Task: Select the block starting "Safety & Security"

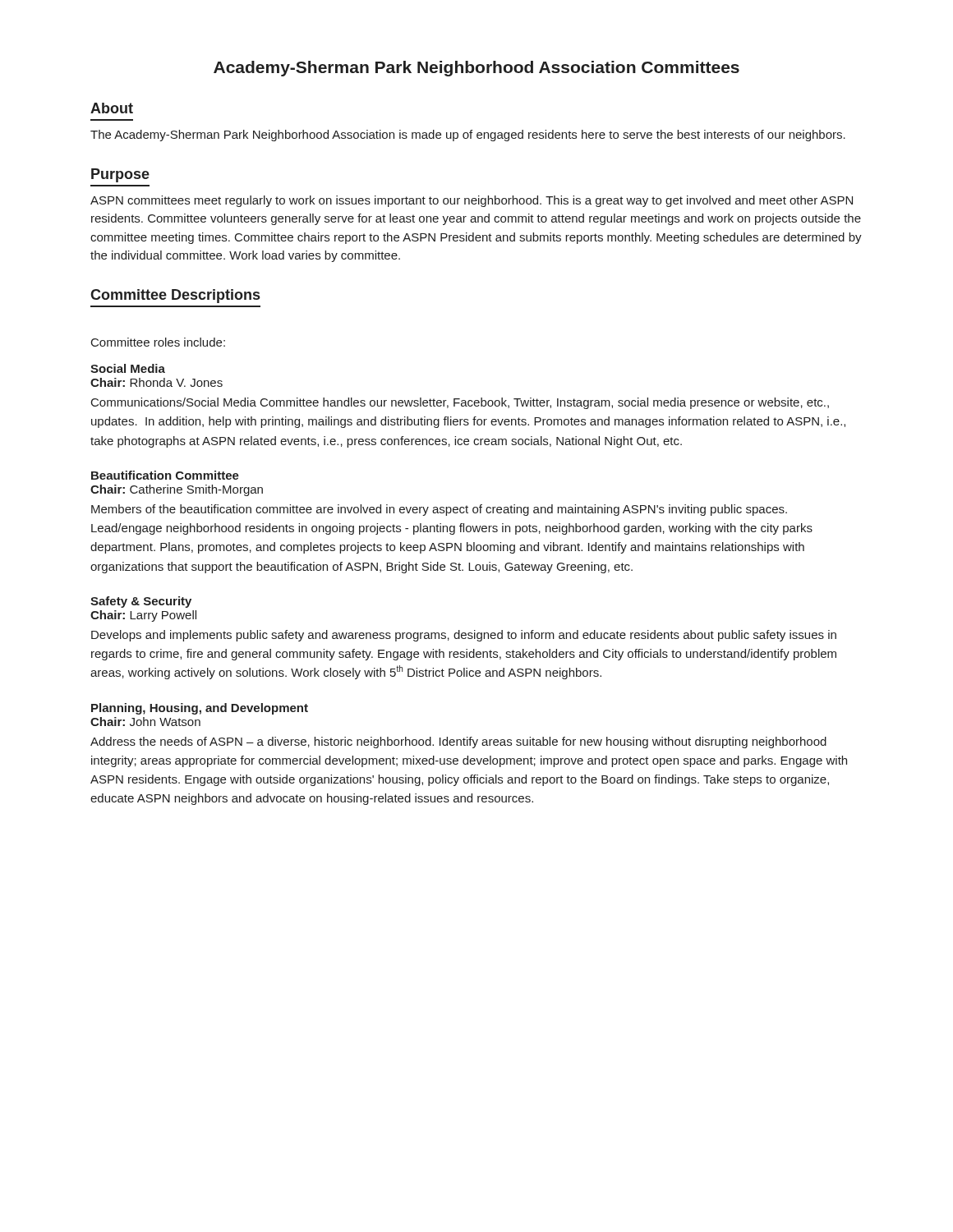Action: pos(141,601)
